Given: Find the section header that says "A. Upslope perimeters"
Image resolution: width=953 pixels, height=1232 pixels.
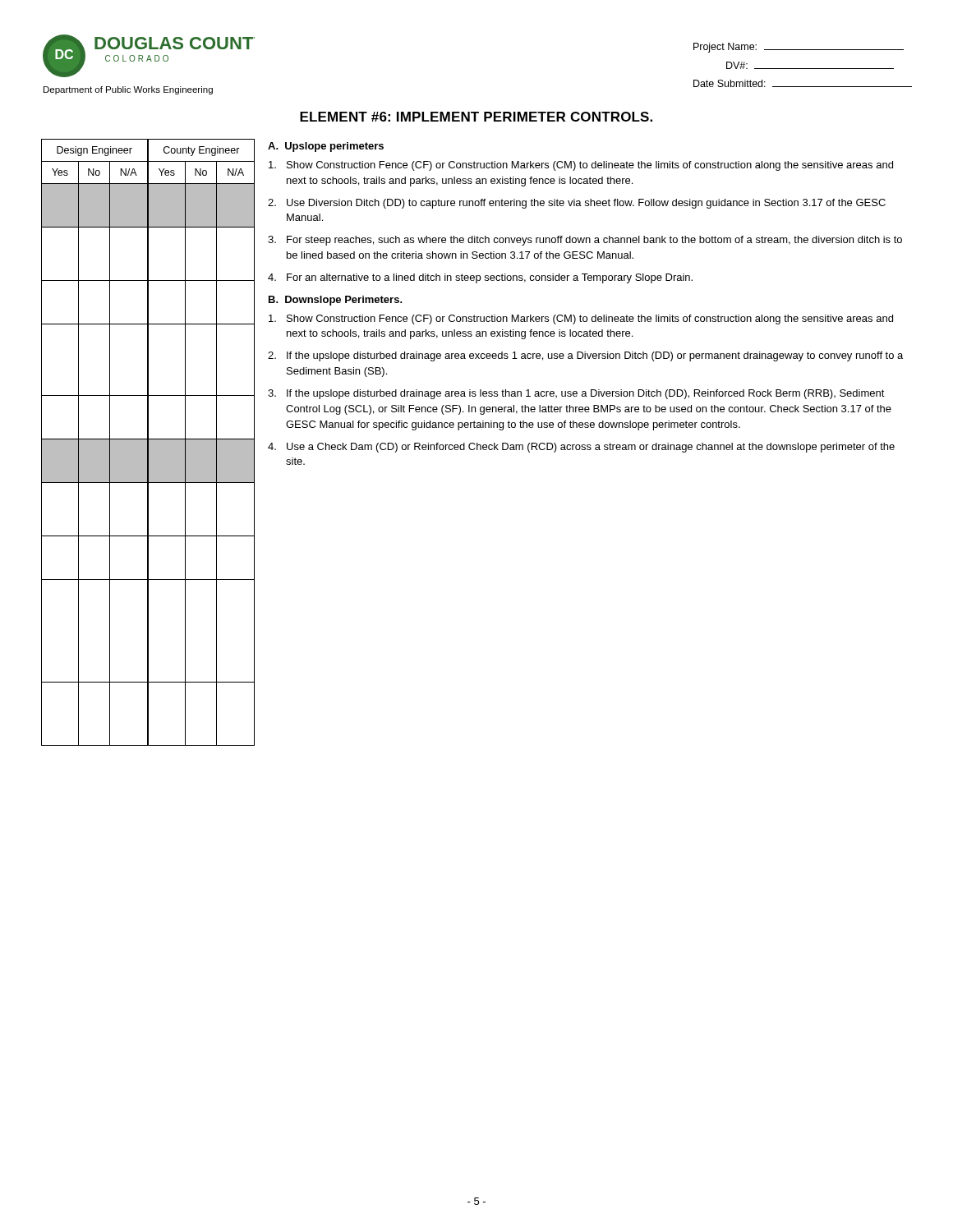Looking at the screenshot, I should 326,146.
